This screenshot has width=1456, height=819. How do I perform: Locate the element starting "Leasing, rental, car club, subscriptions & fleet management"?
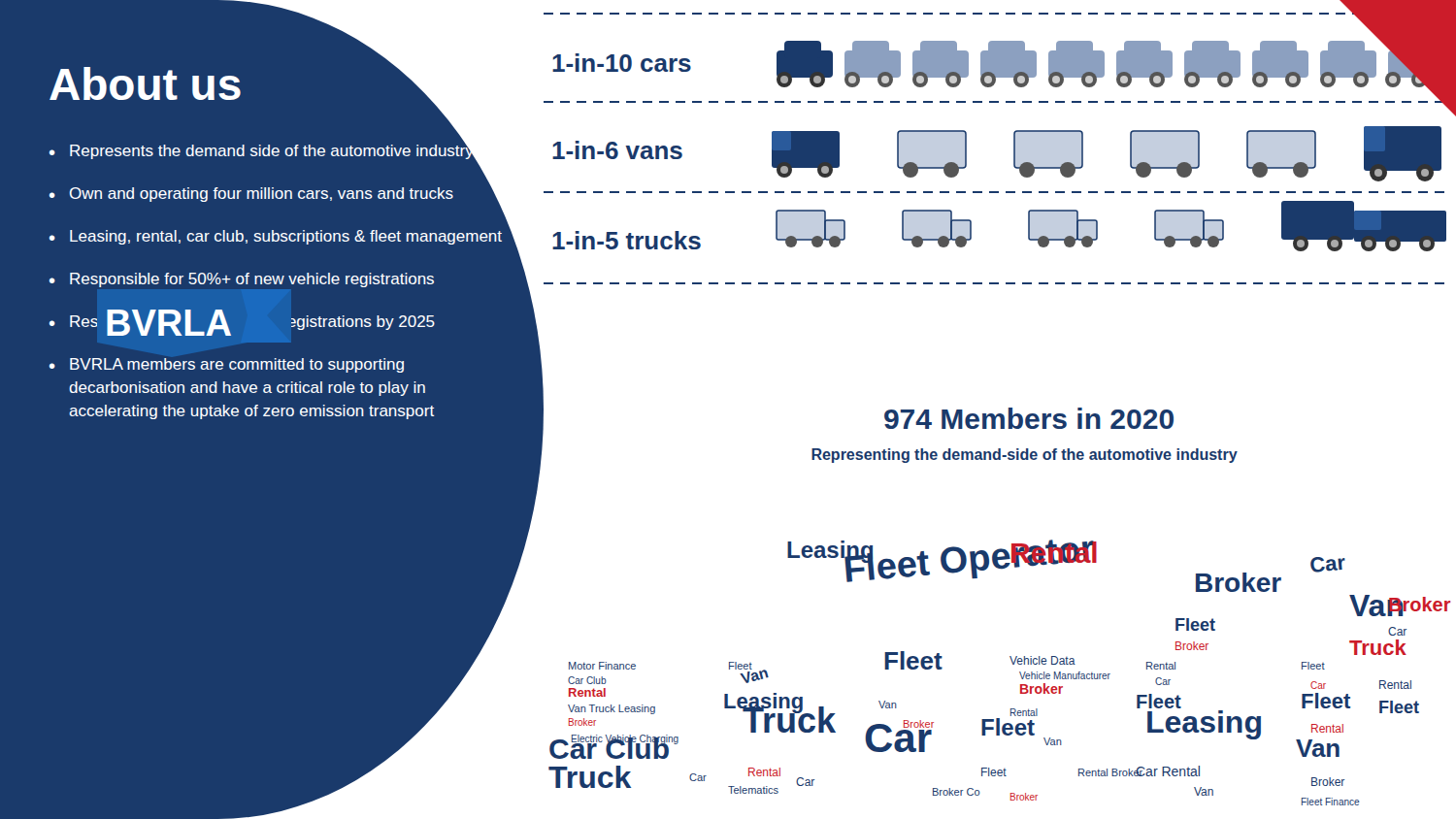(x=285, y=236)
